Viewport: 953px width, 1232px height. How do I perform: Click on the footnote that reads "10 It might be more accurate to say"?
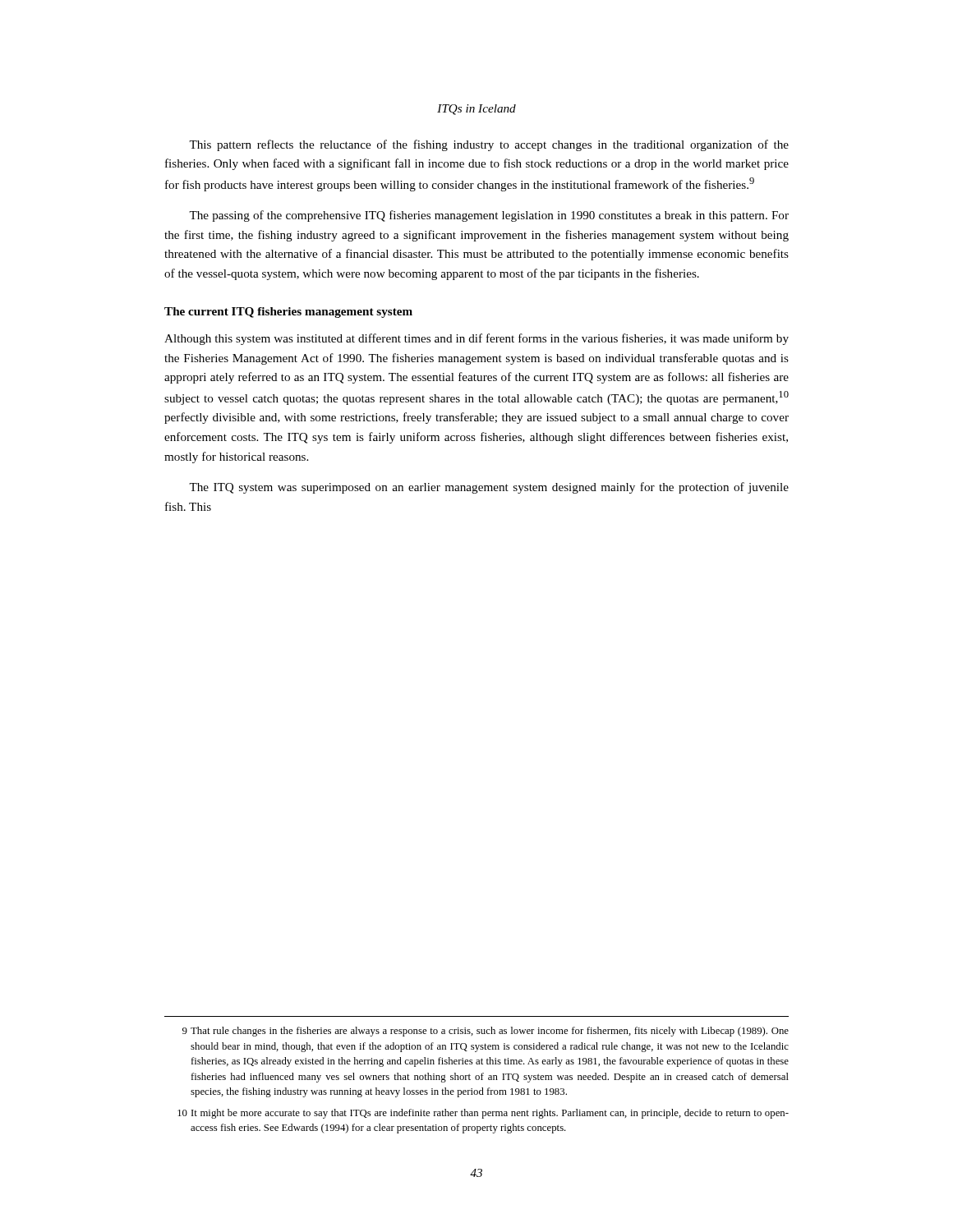point(476,1121)
